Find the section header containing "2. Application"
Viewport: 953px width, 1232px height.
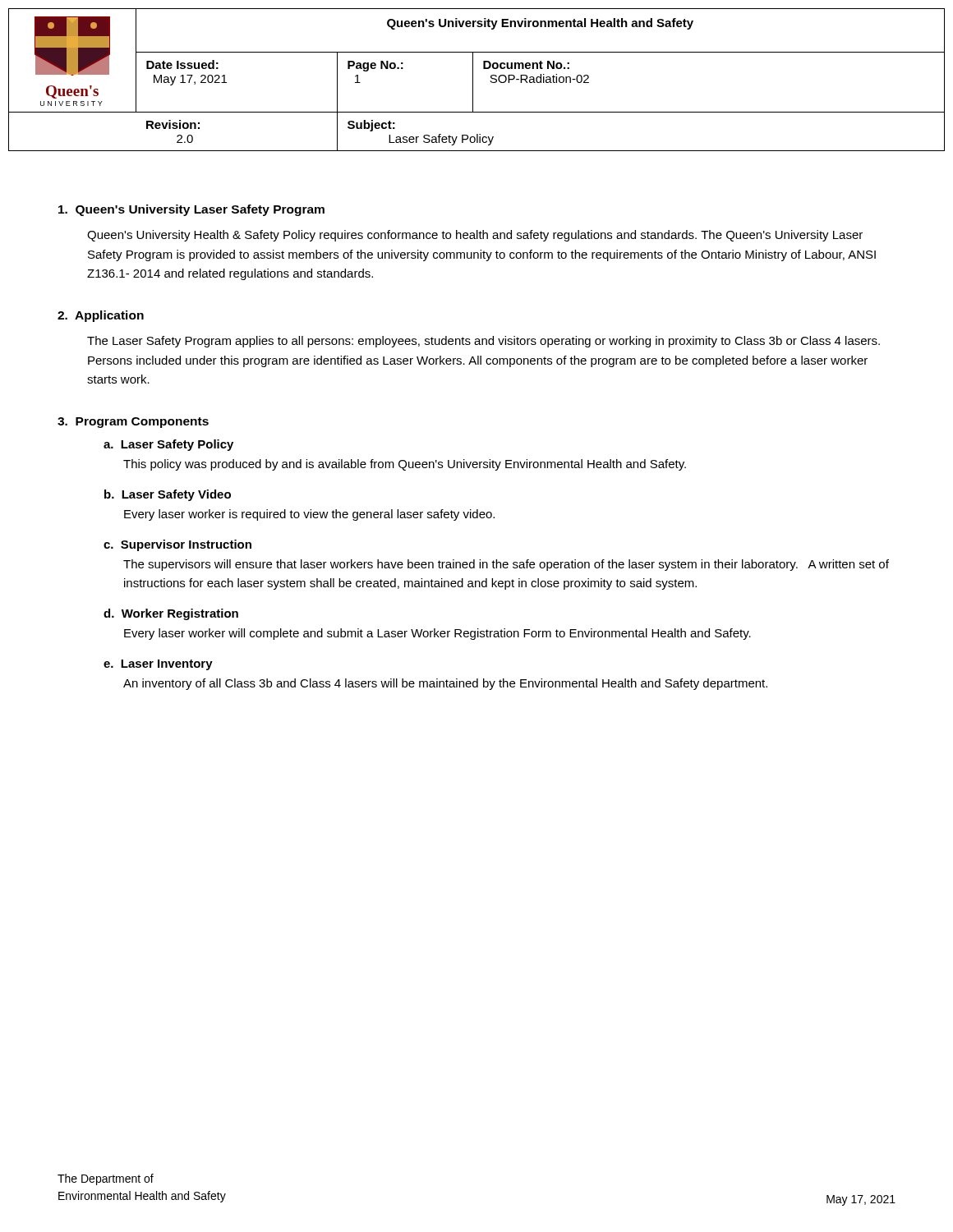101,315
